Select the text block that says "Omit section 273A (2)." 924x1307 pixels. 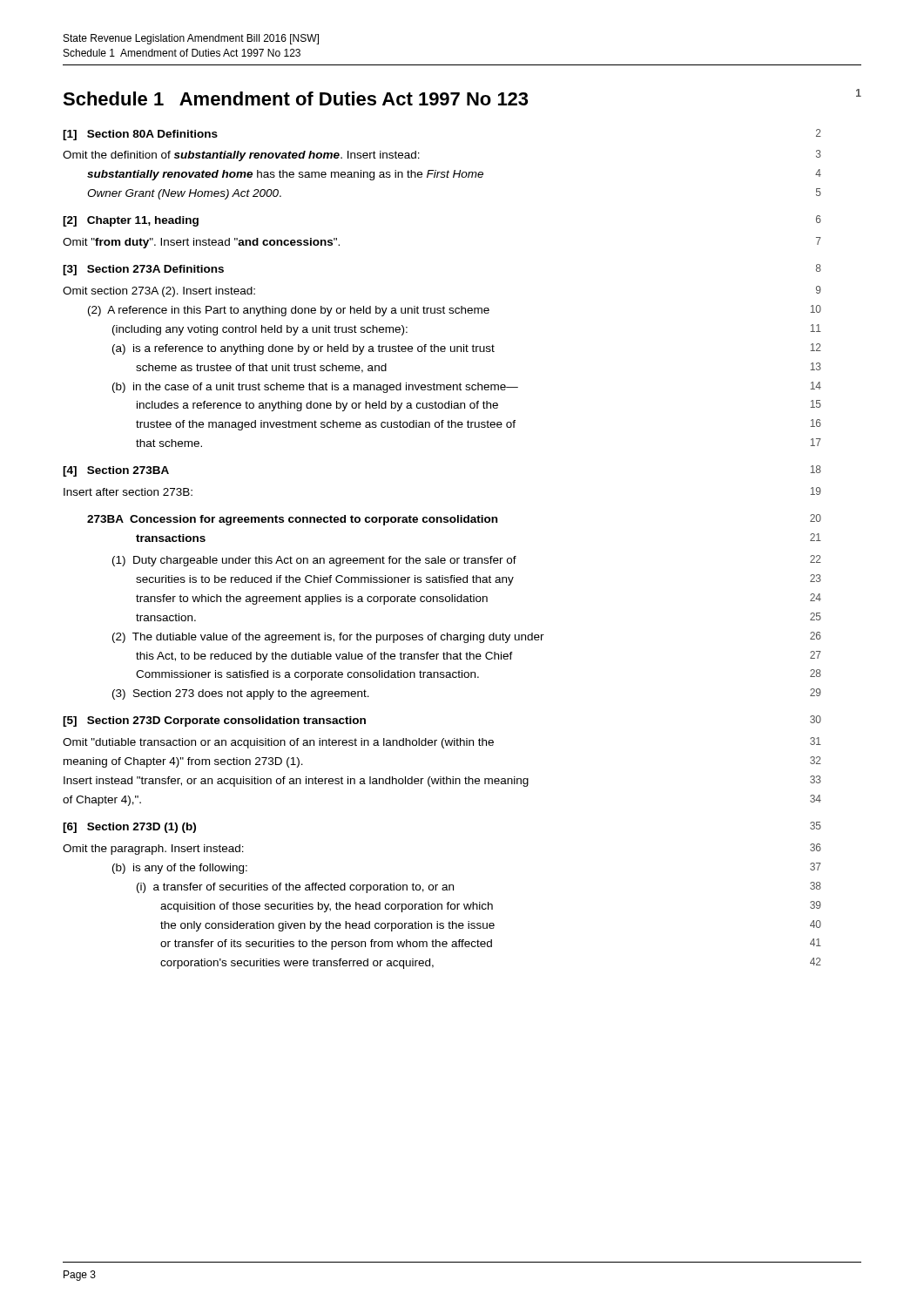pos(152,291)
